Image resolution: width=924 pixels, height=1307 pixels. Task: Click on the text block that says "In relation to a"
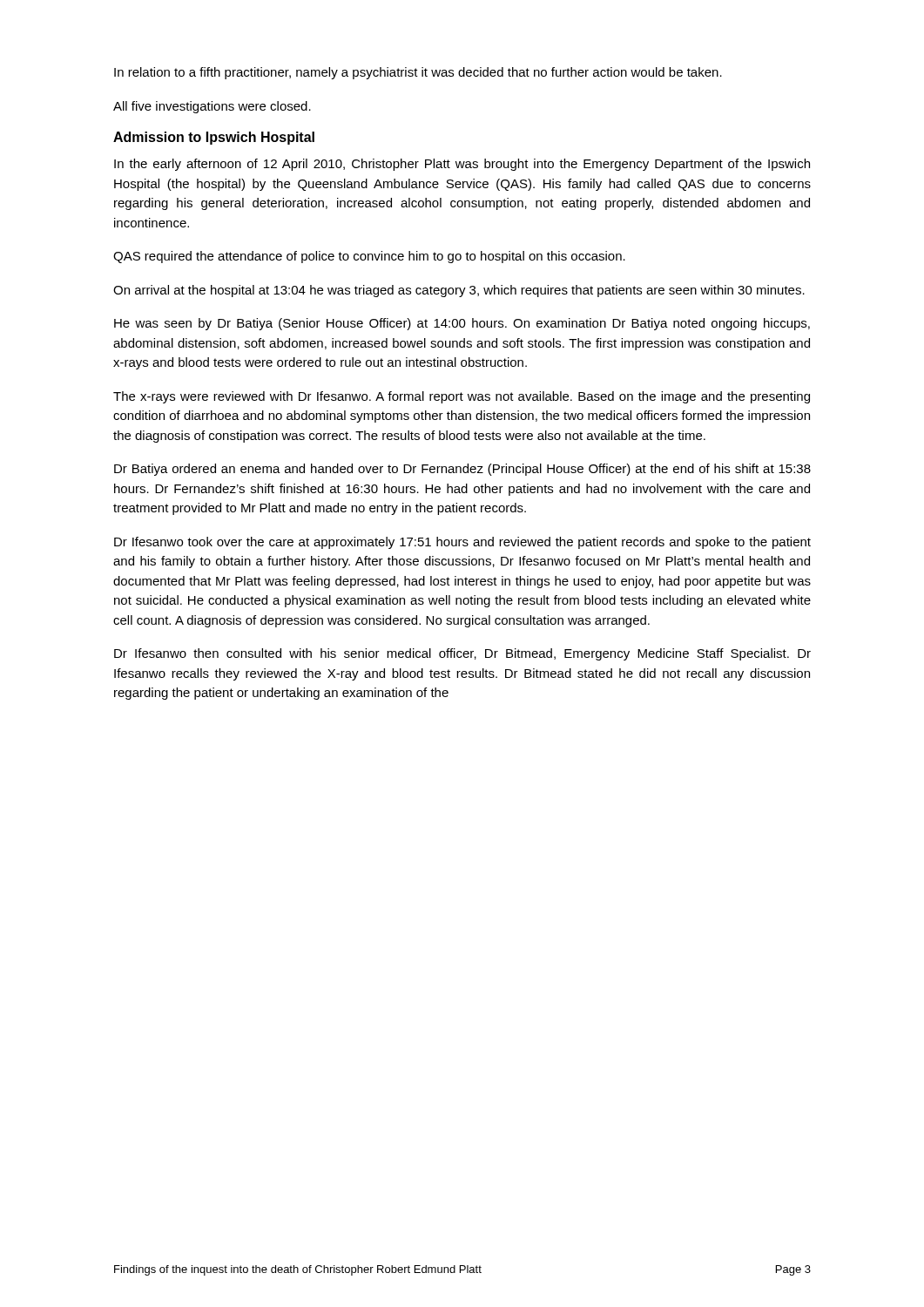click(418, 72)
